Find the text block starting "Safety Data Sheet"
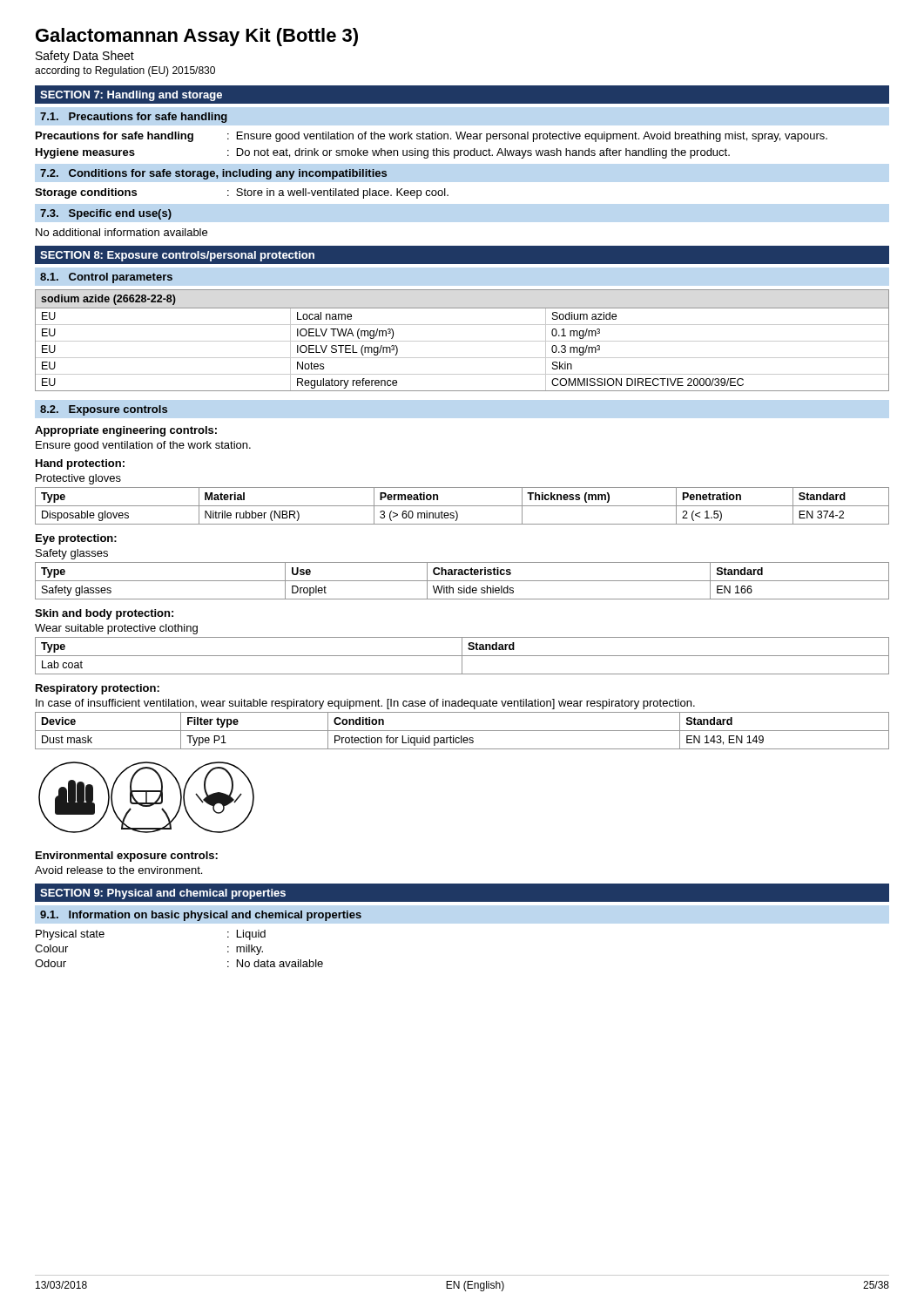This screenshot has height=1307, width=924. click(85, 57)
